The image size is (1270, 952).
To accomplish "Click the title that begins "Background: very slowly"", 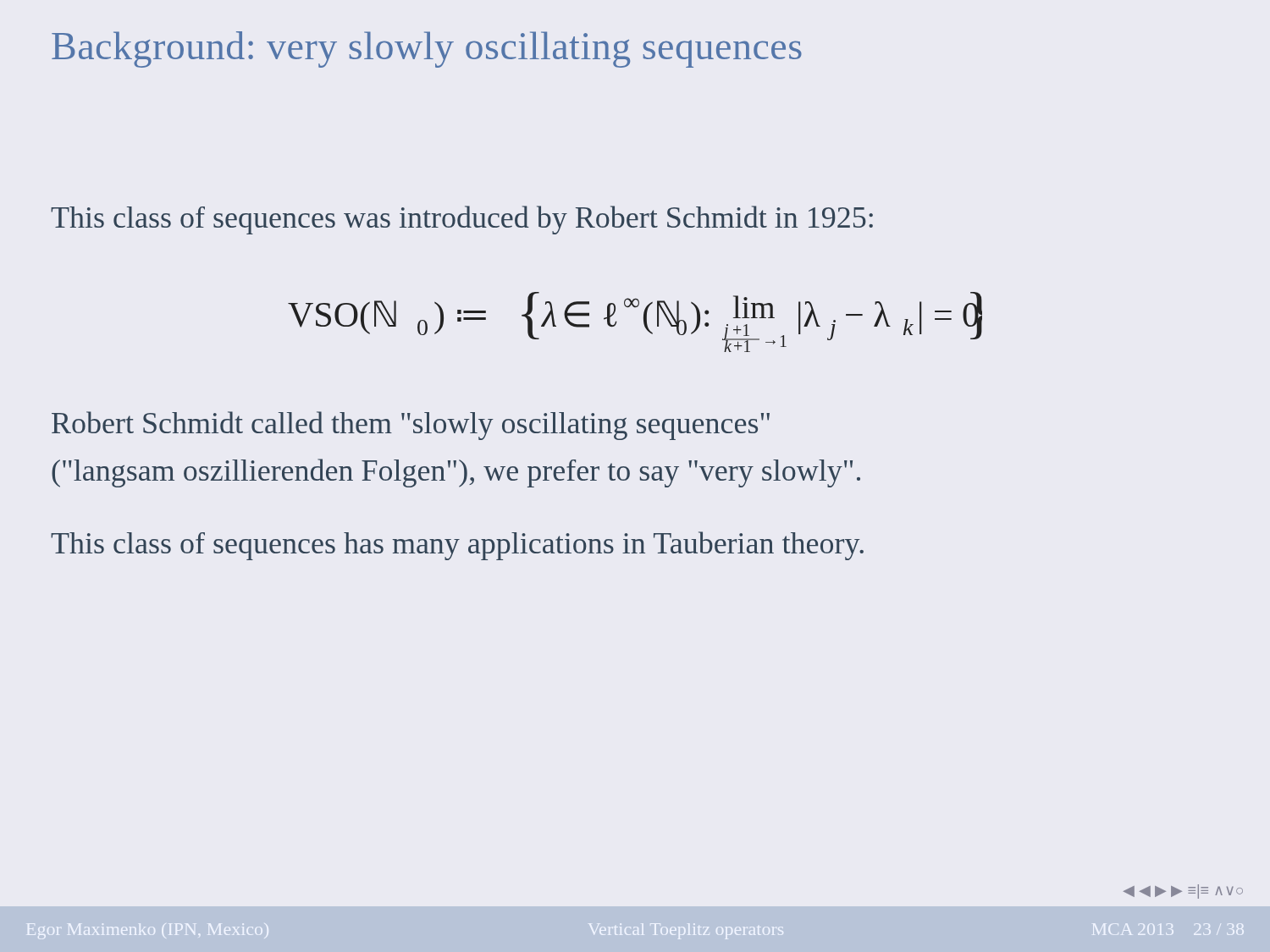I will click(x=427, y=46).
